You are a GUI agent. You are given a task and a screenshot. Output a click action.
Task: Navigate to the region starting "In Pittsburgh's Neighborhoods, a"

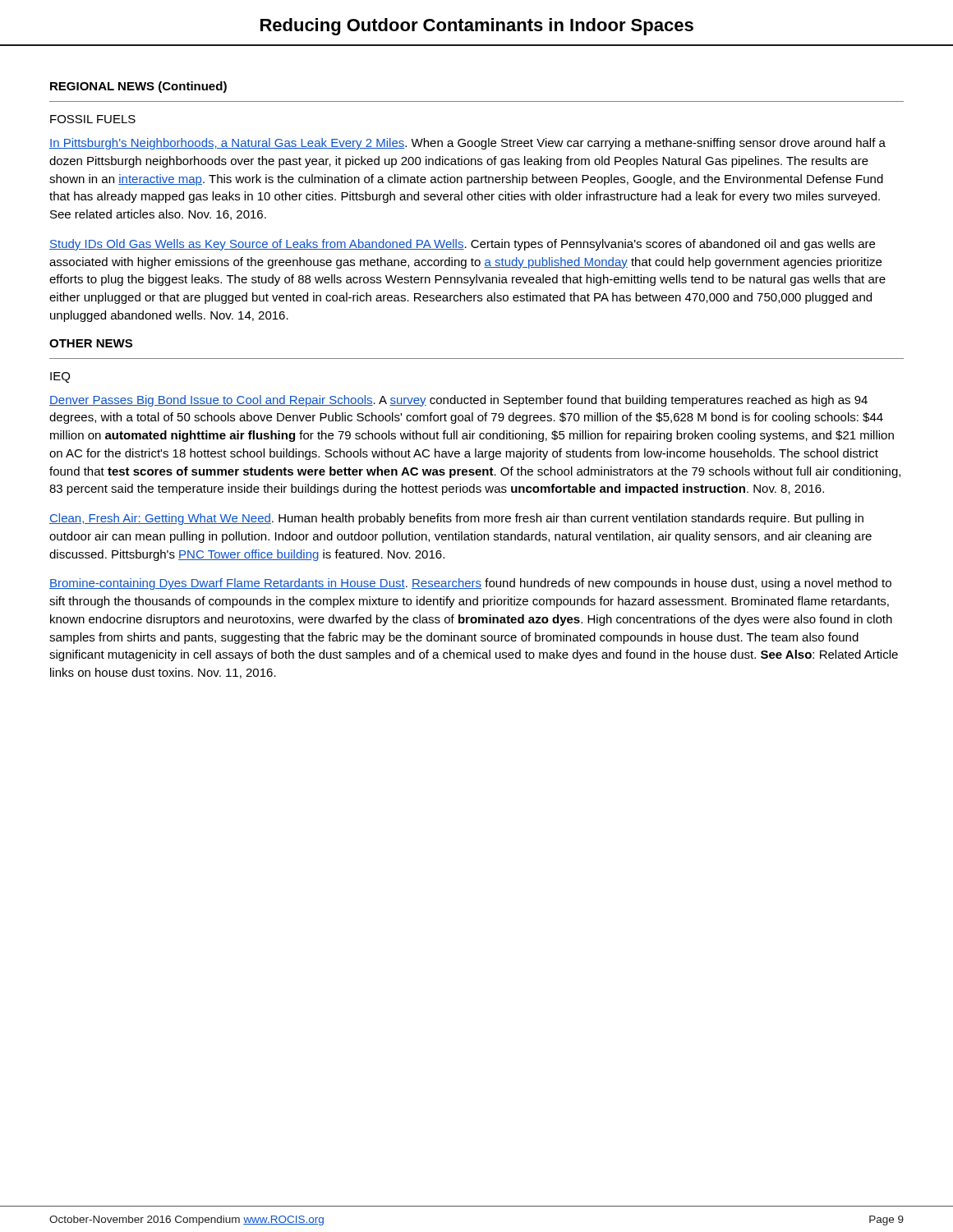[x=476, y=179]
